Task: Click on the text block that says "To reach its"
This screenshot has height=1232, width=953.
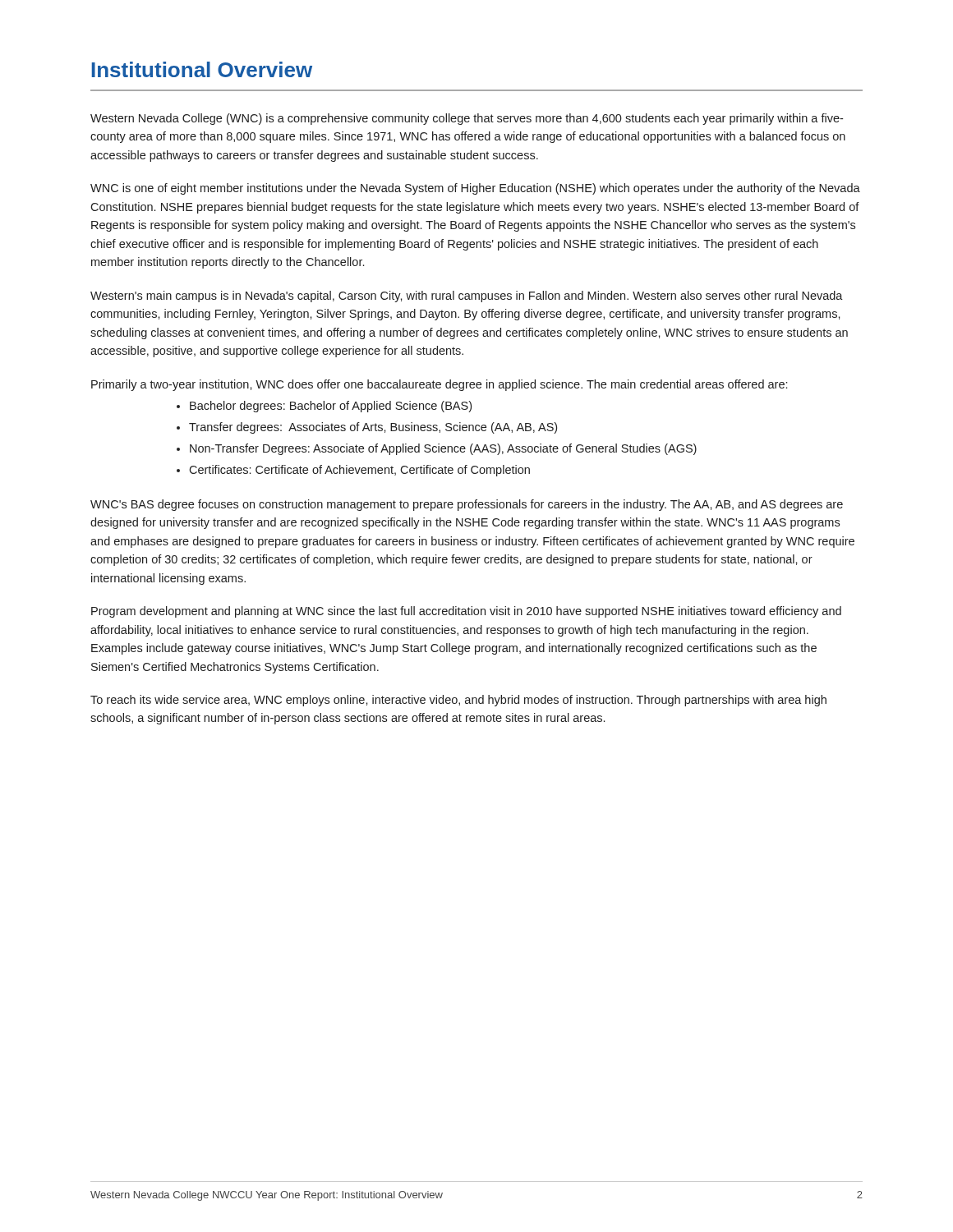Action: [x=459, y=709]
